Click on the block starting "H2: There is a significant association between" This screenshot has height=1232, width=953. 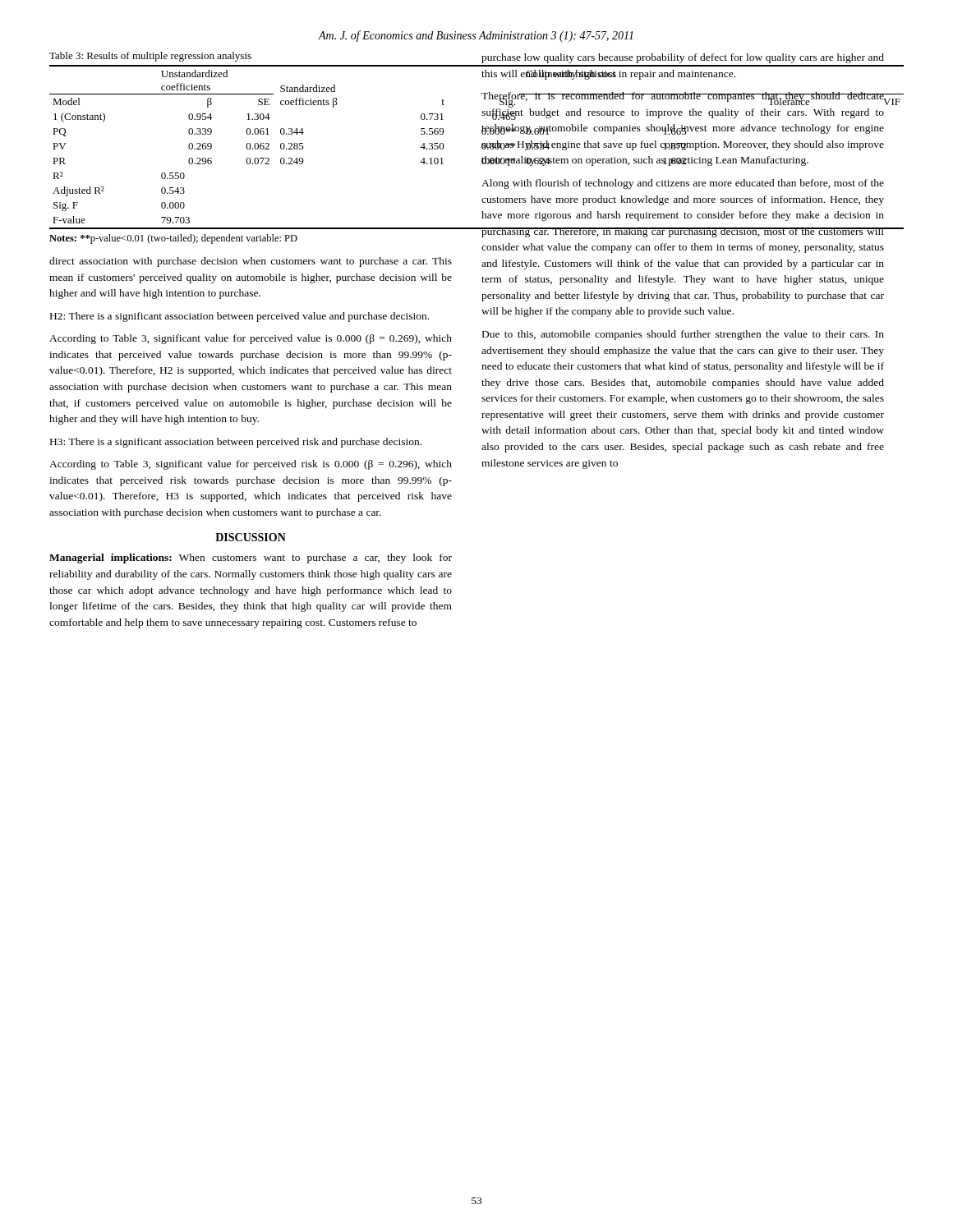239,316
